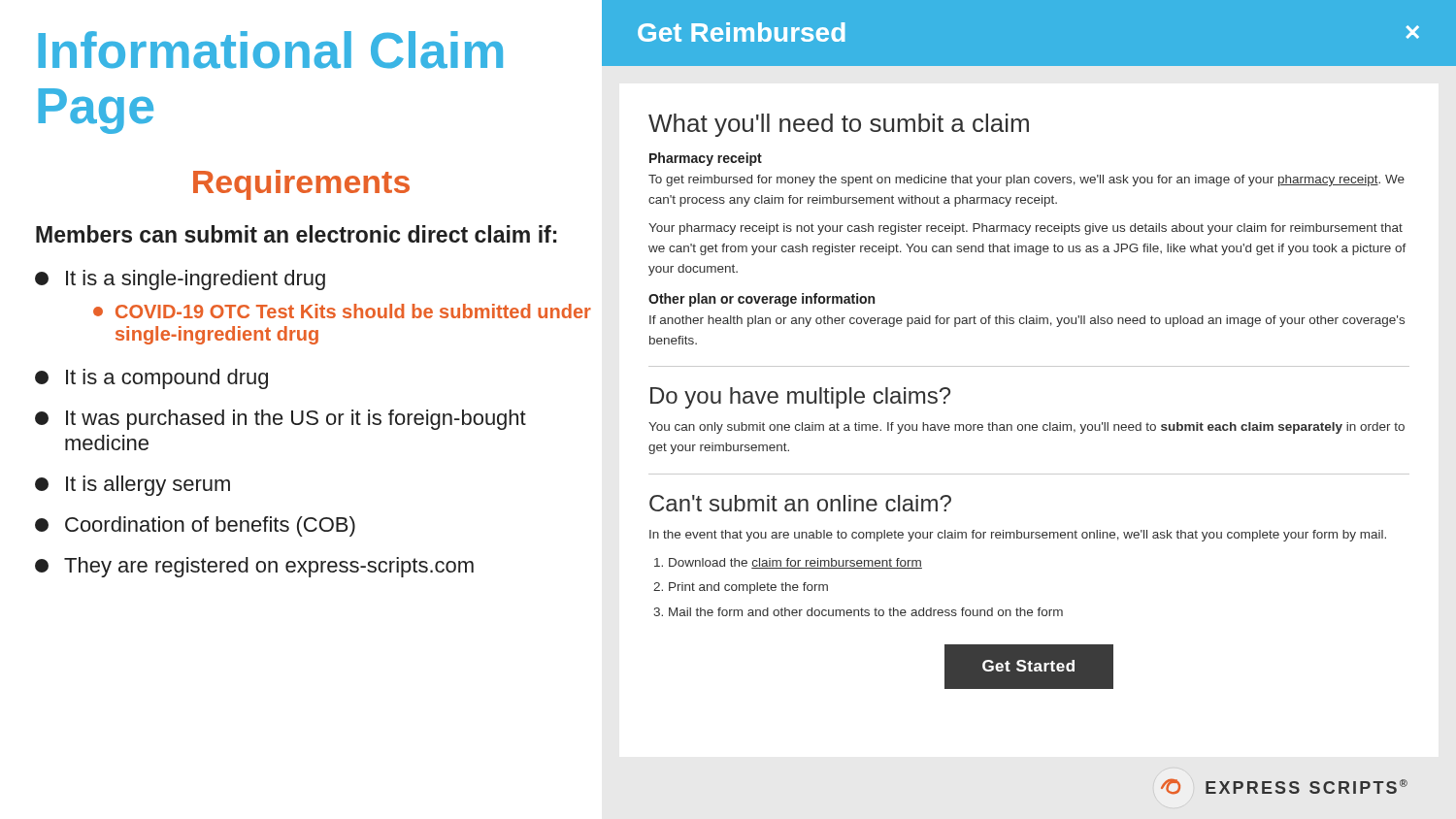Find the block on this page that starts "In the event that you are unable"
The width and height of the screenshot is (1456, 819).
click(1018, 534)
